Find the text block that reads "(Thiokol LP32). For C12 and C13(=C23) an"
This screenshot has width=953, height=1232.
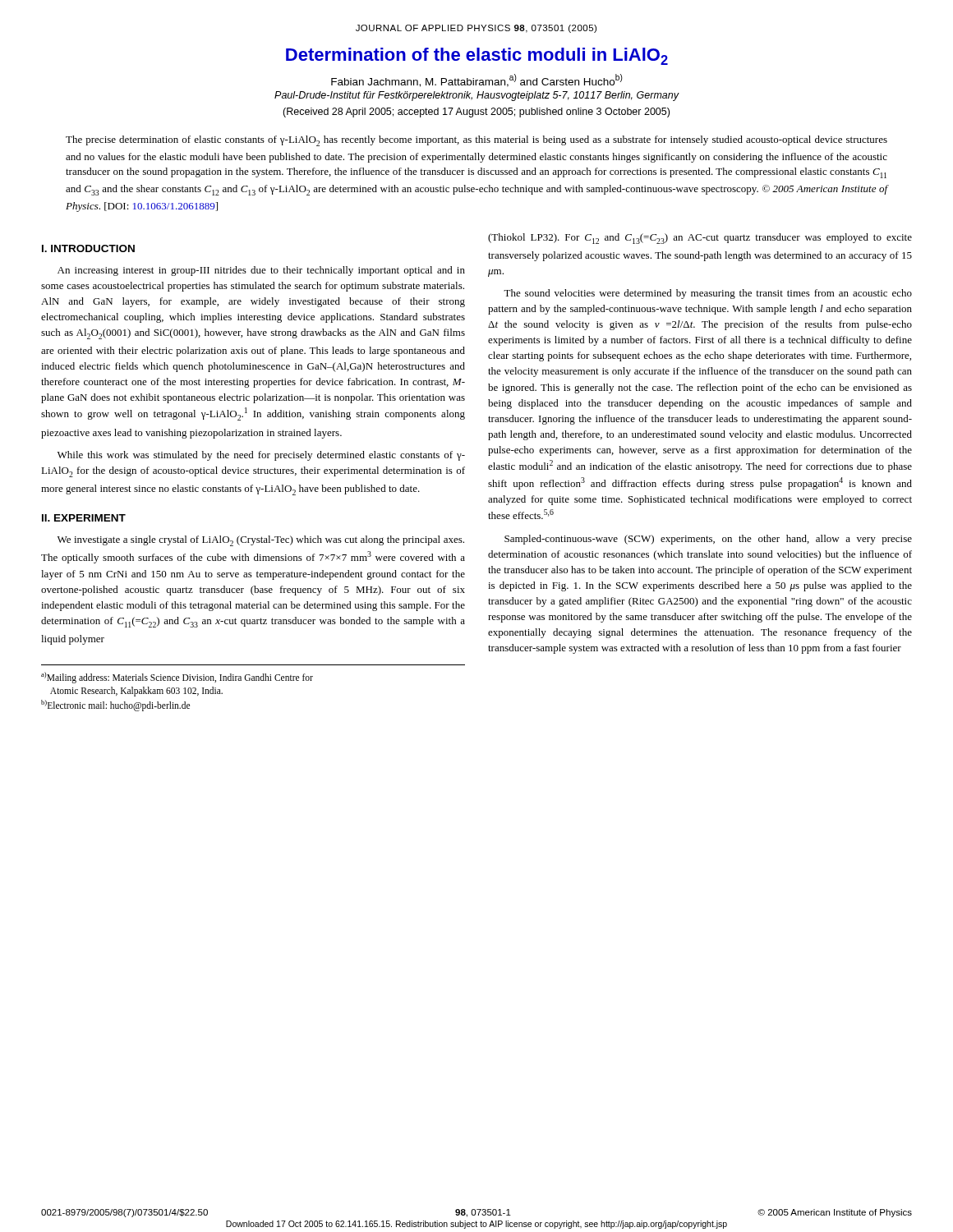[x=700, y=442]
